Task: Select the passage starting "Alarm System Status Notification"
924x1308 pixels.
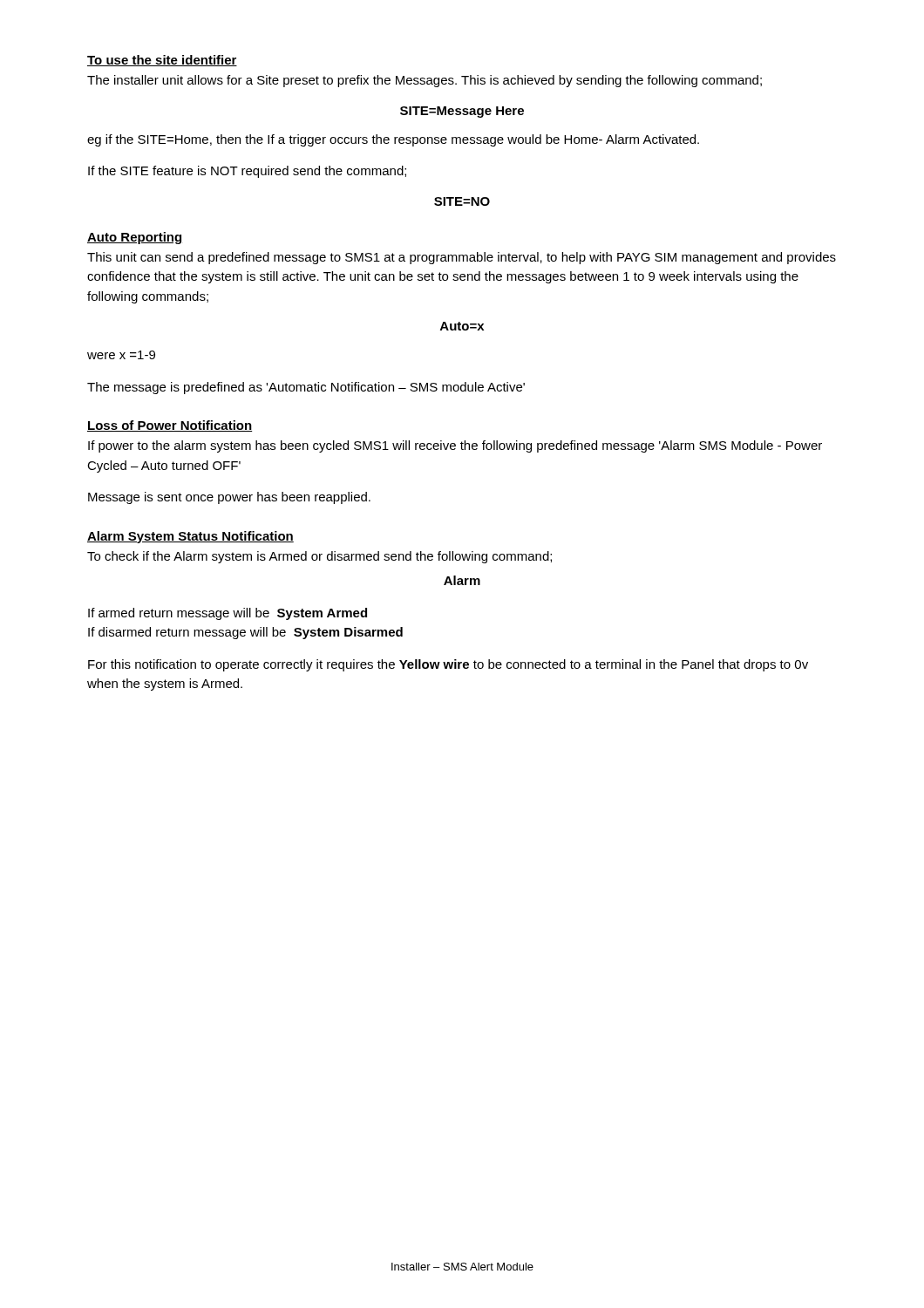Action: [x=190, y=535]
